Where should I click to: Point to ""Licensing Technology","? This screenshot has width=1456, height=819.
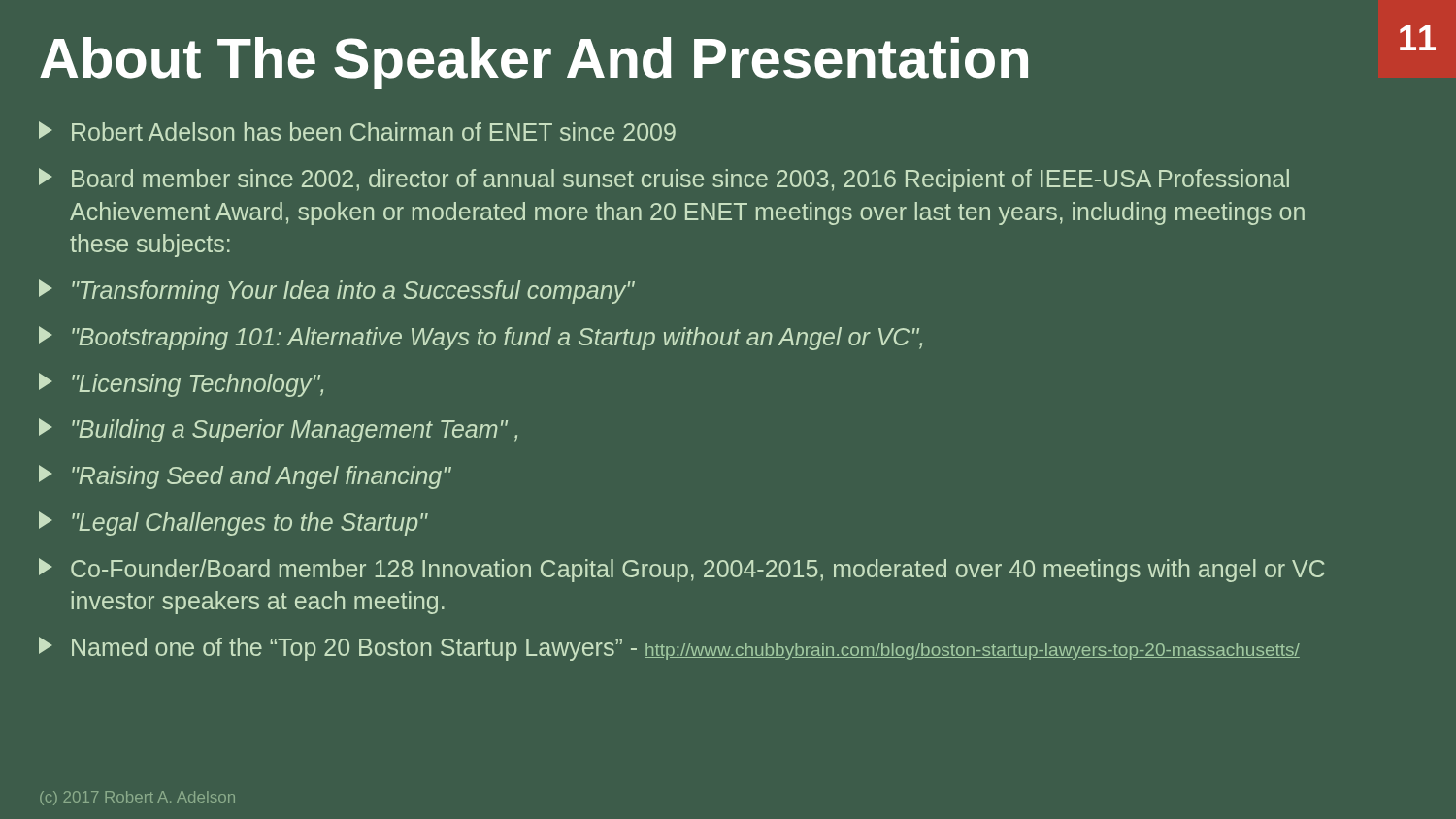183,384
